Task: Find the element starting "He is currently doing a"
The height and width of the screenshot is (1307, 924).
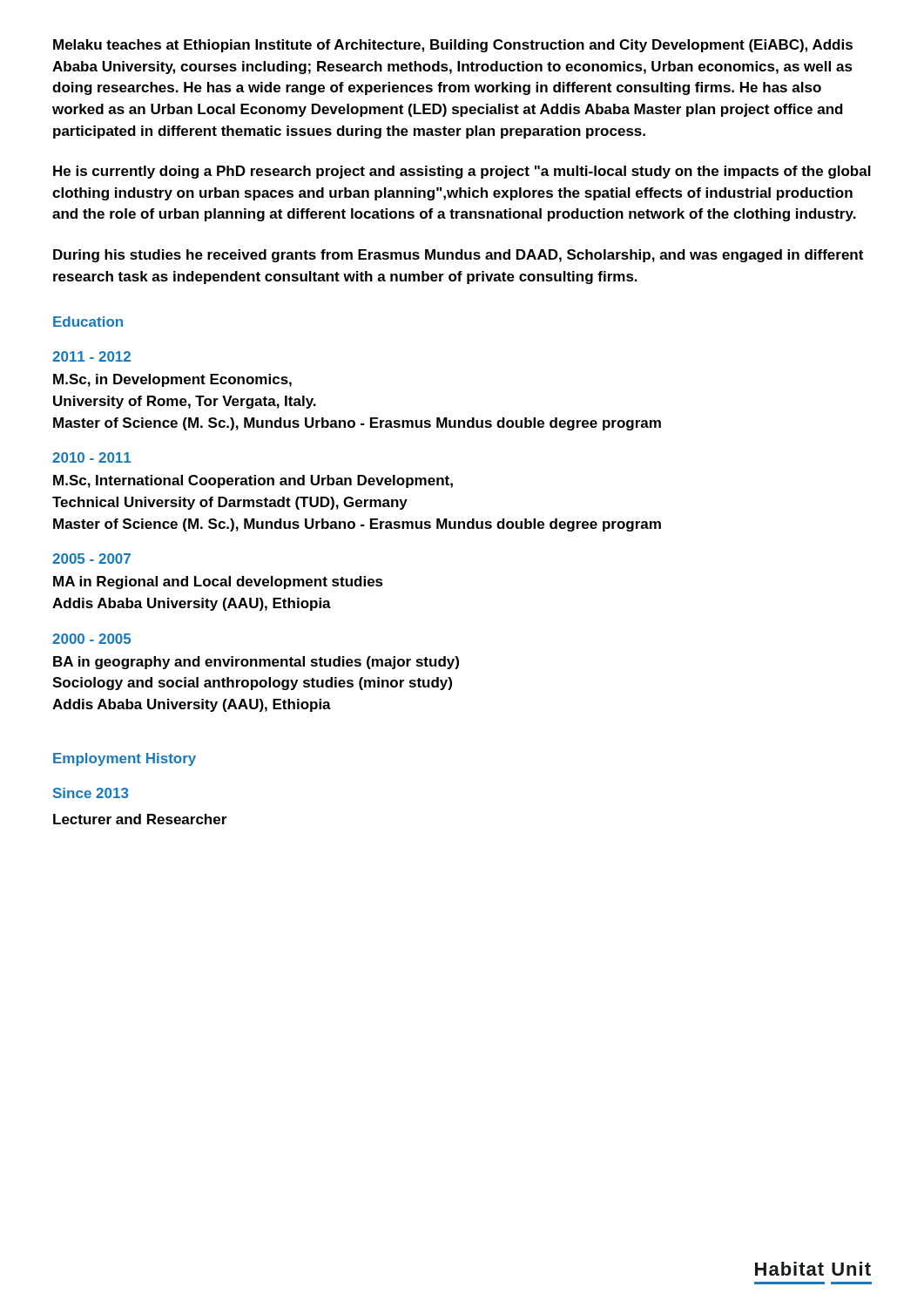Action: coord(462,193)
